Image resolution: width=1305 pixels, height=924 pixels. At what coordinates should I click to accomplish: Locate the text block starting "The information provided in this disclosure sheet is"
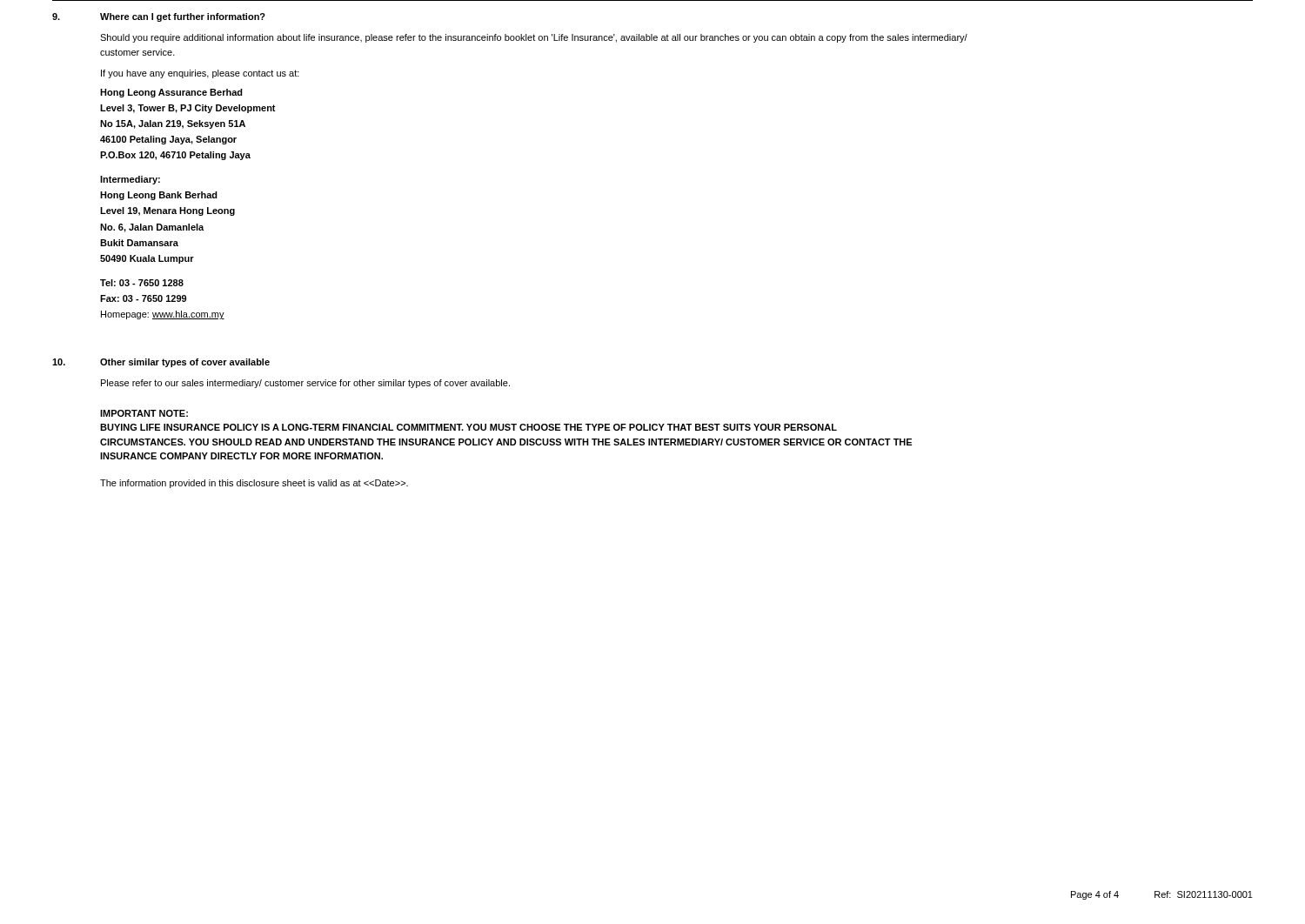point(254,483)
